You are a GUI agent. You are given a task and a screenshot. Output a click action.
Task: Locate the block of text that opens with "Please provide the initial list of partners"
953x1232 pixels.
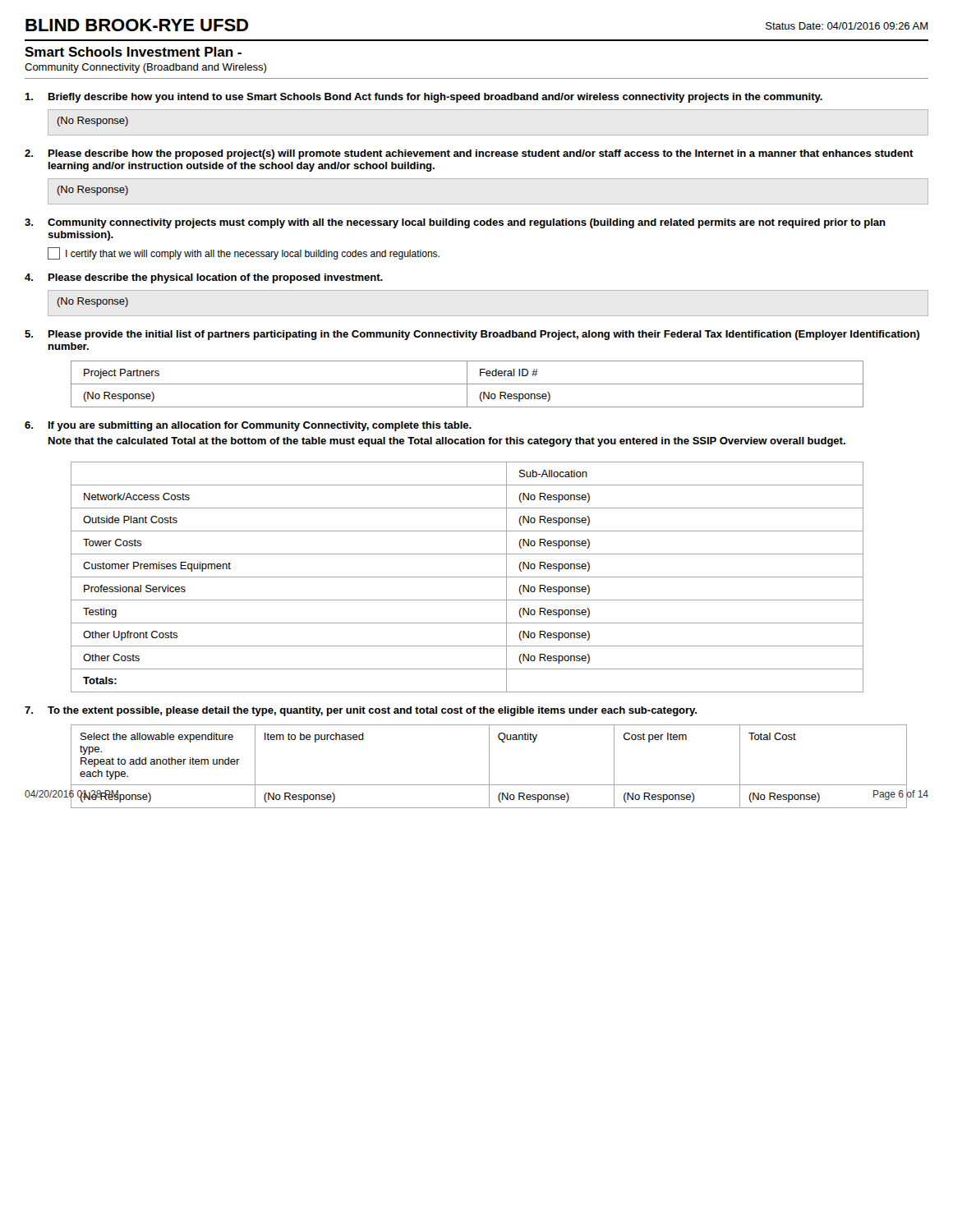(484, 340)
